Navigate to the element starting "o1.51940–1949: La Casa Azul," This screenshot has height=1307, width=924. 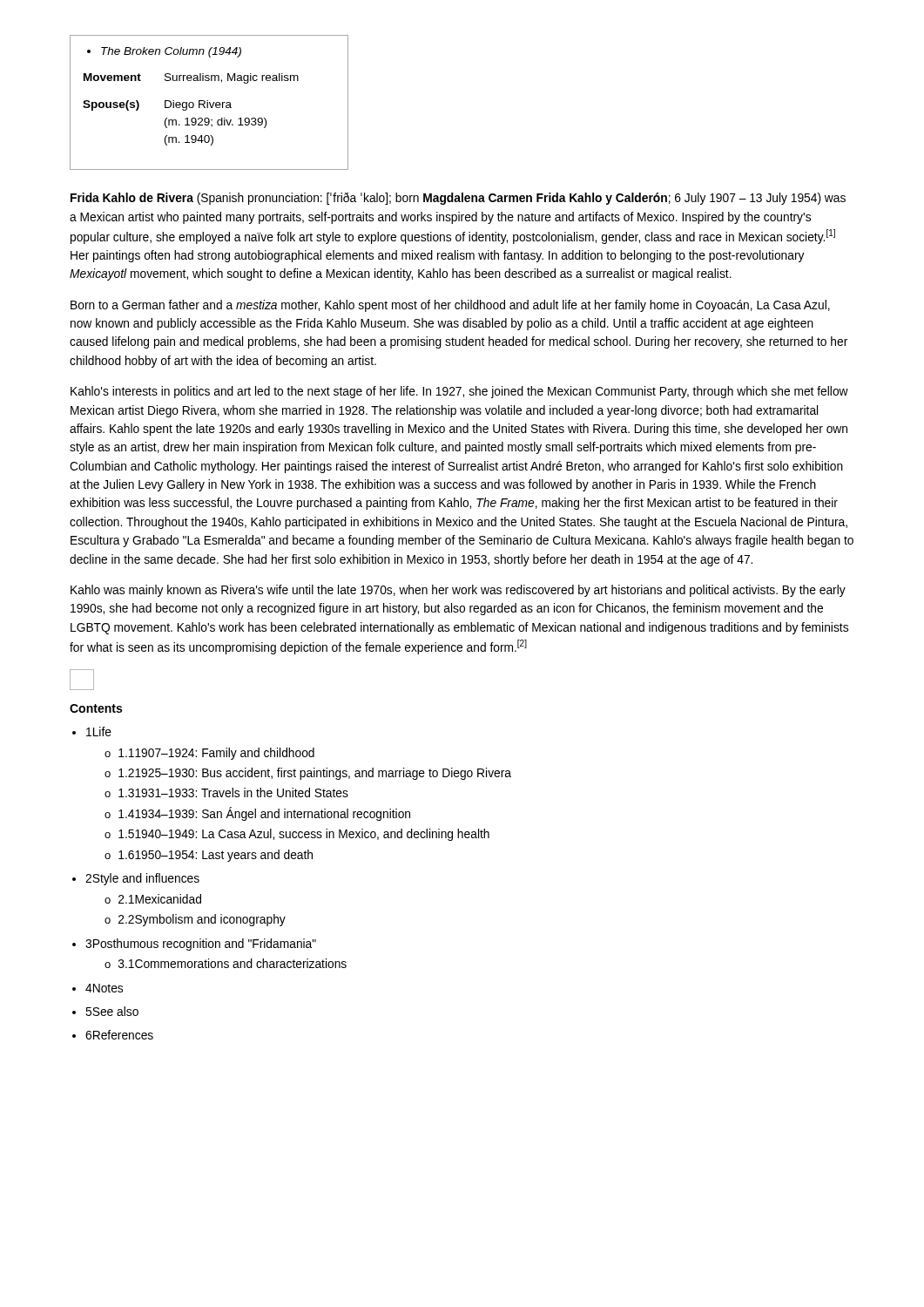479,835
